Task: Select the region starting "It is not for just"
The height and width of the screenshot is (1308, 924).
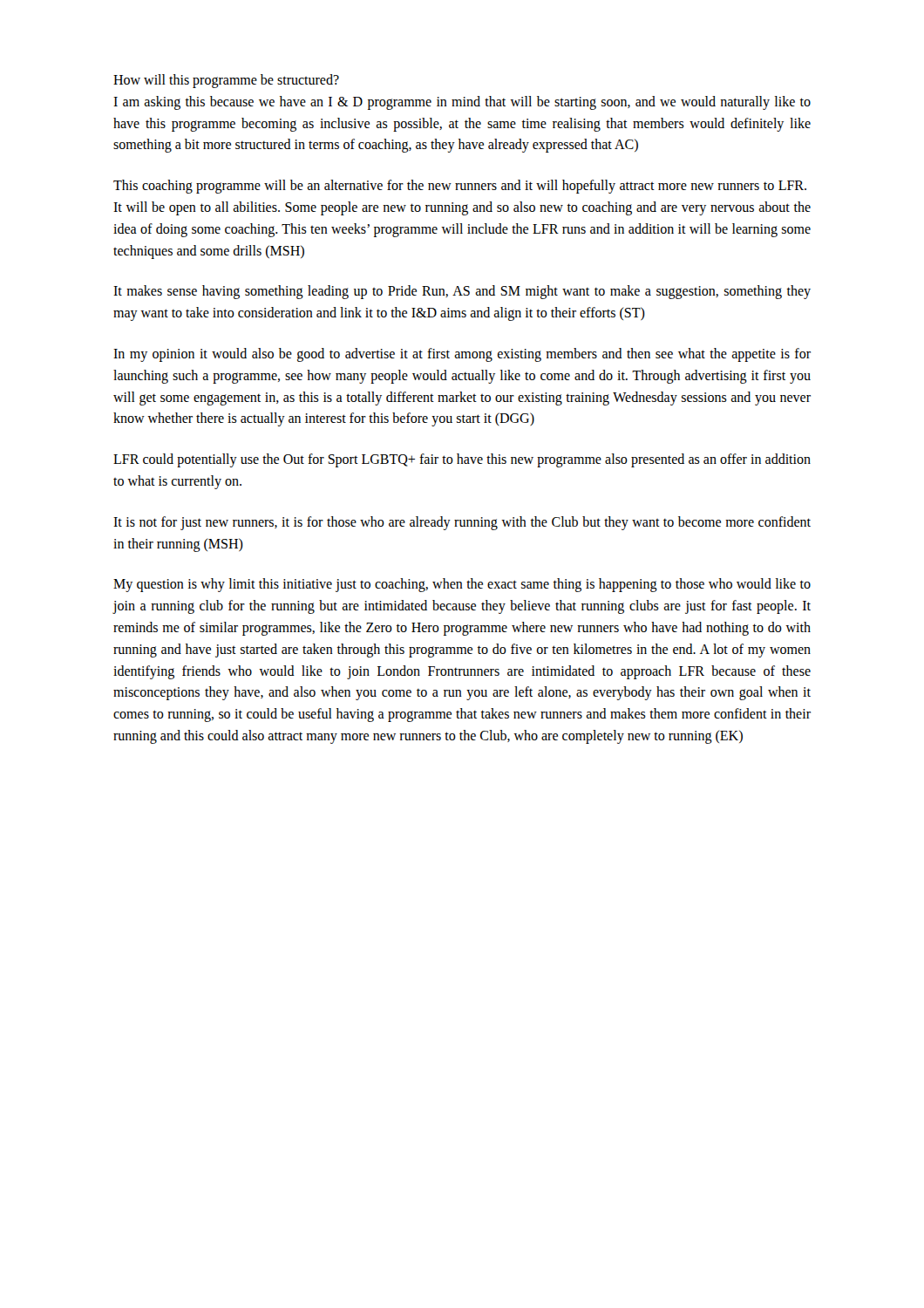Action: pyautogui.click(x=462, y=533)
